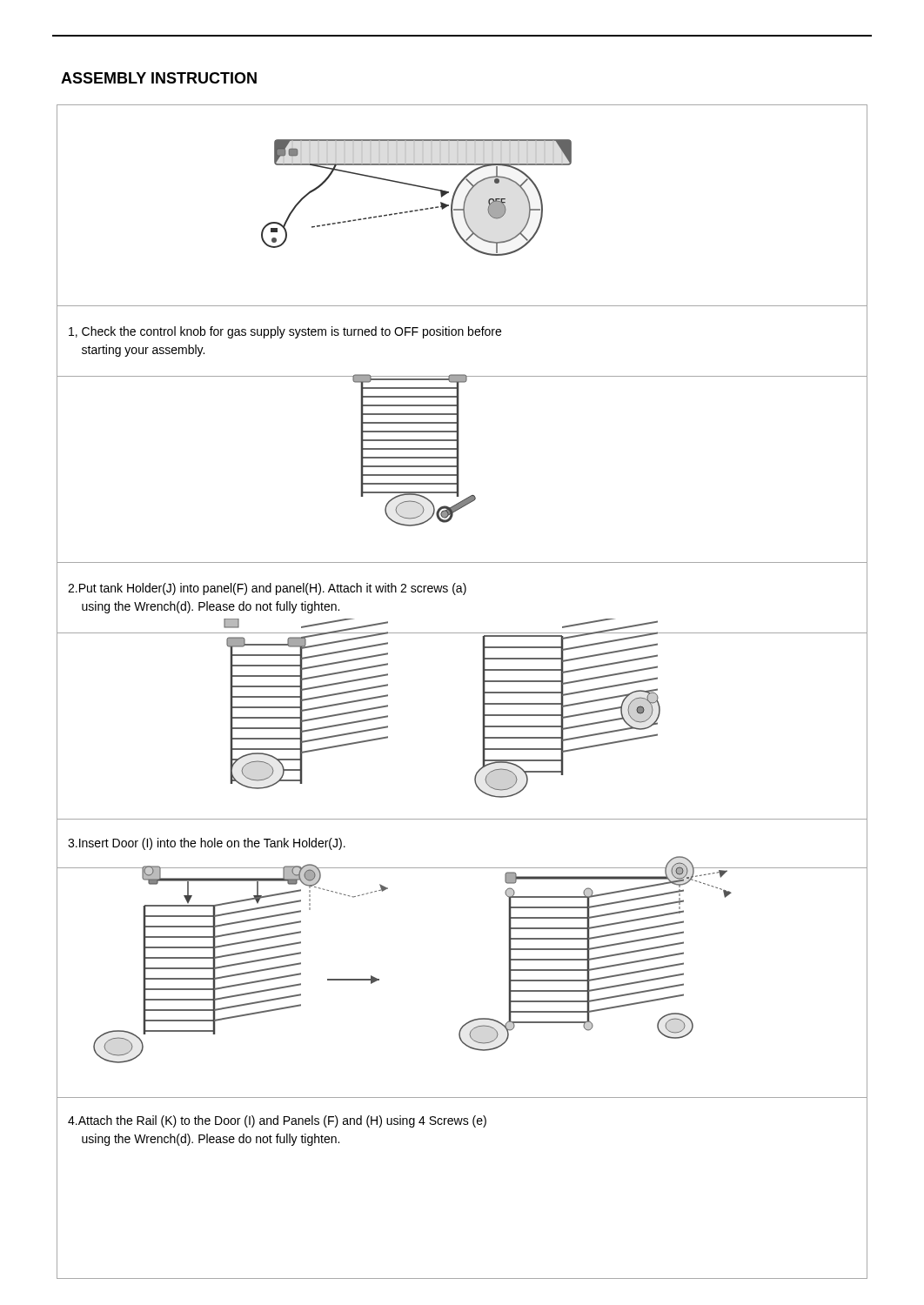Locate the block of text that opens with "Attach the Rail (K) to the"

[x=277, y=1130]
